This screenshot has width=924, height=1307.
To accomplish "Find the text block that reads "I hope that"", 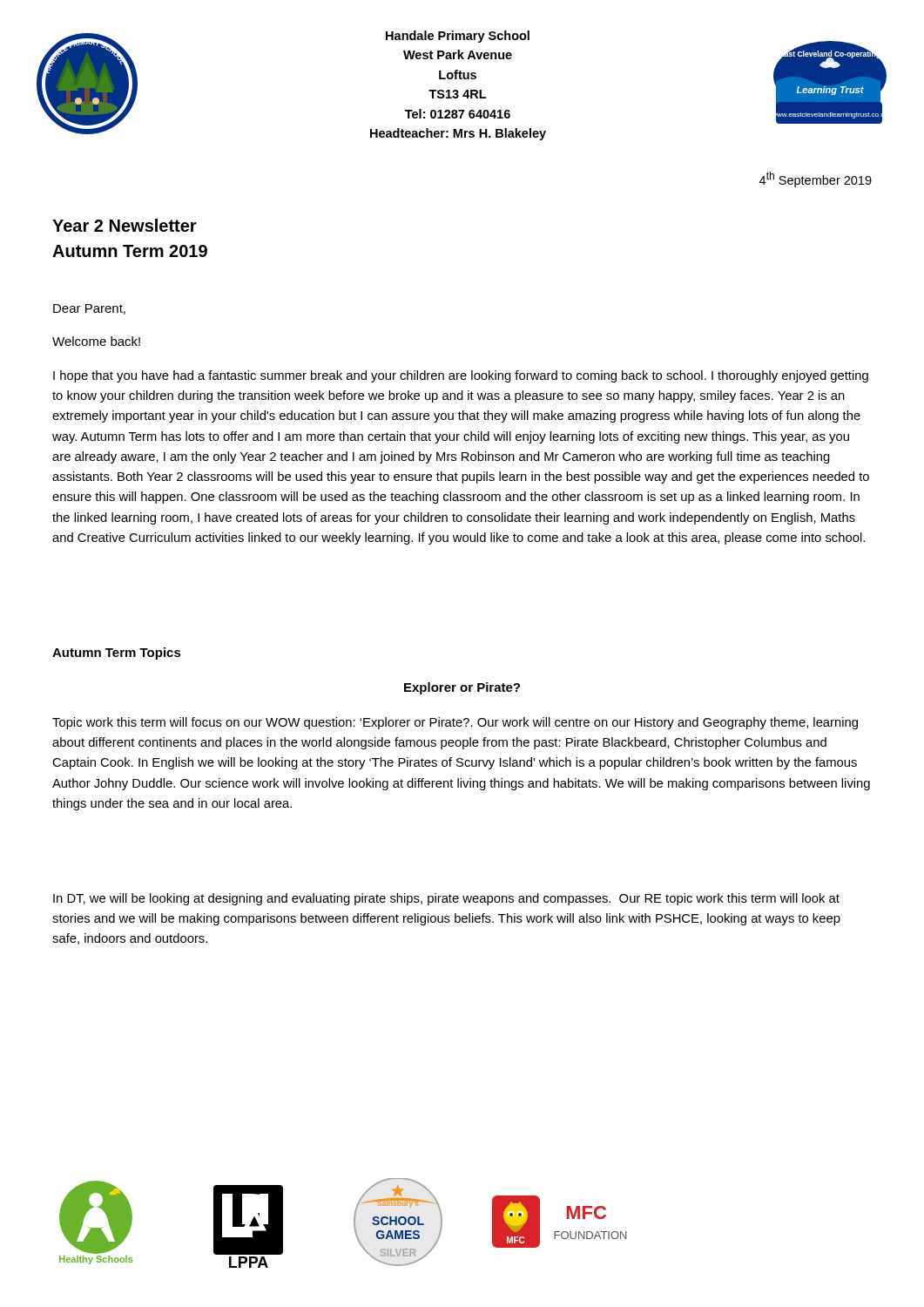I will pyautogui.click(x=461, y=456).
